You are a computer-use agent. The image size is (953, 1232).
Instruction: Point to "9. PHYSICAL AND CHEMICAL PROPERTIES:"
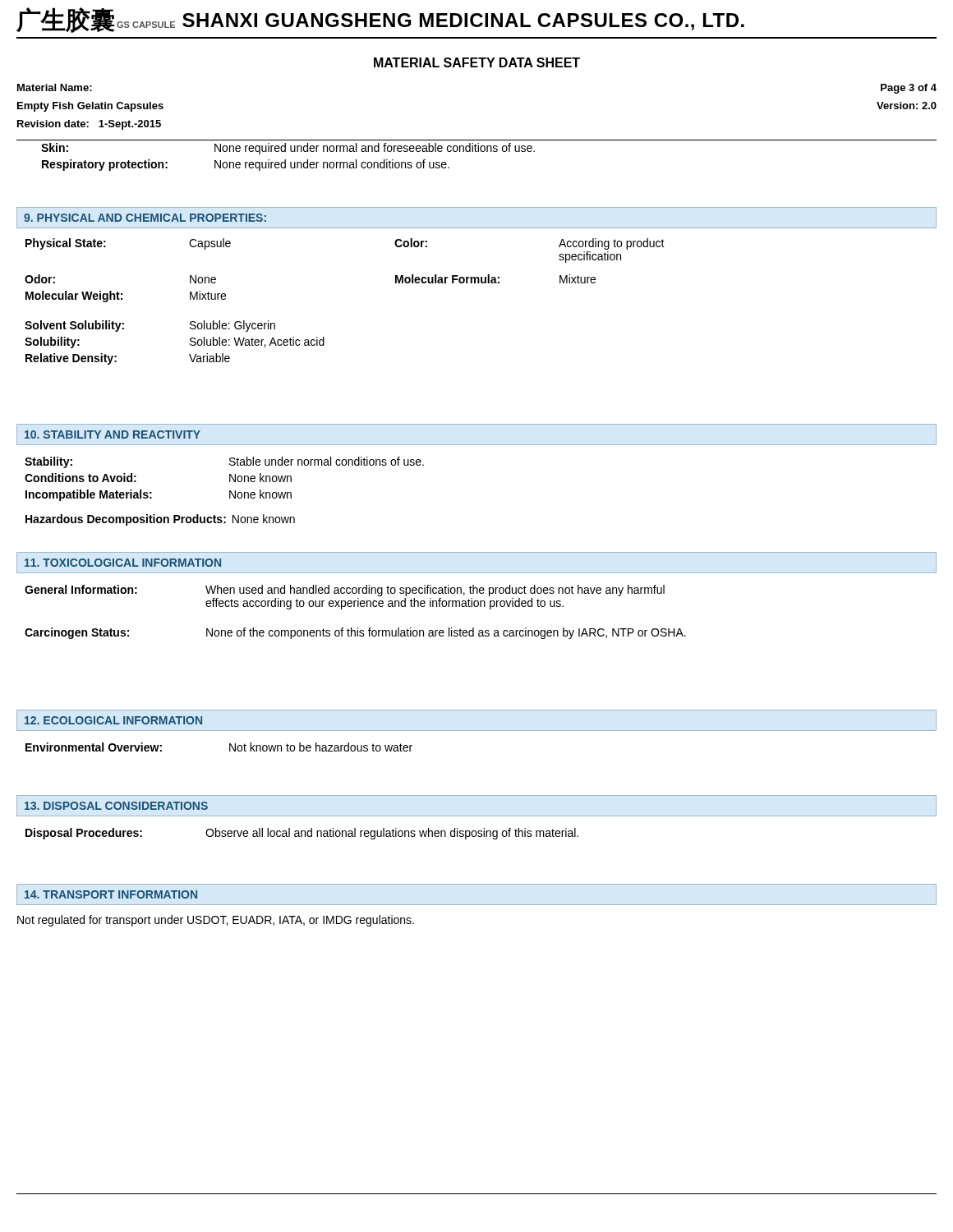(x=145, y=218)
